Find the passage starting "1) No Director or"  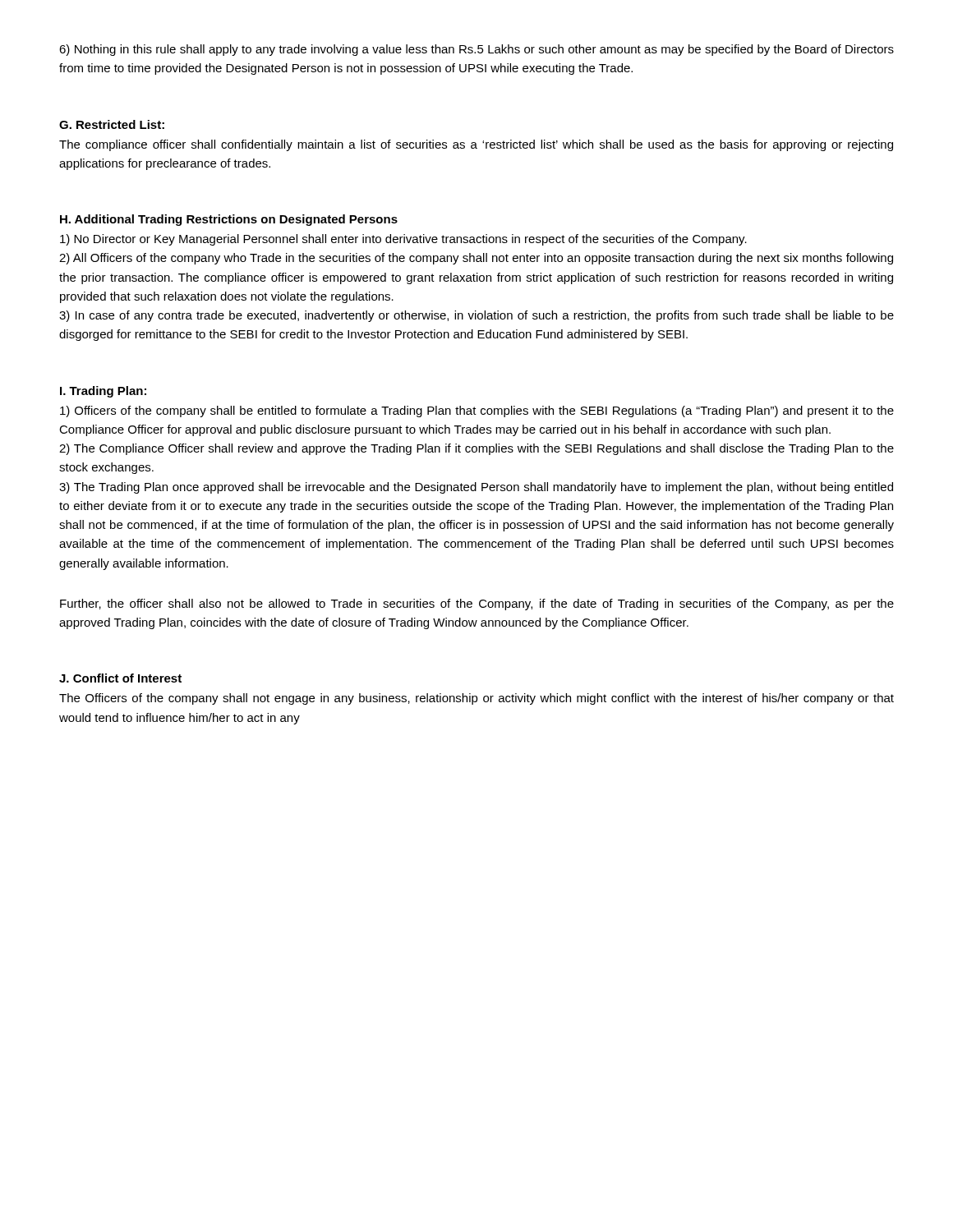coord(403,239)
